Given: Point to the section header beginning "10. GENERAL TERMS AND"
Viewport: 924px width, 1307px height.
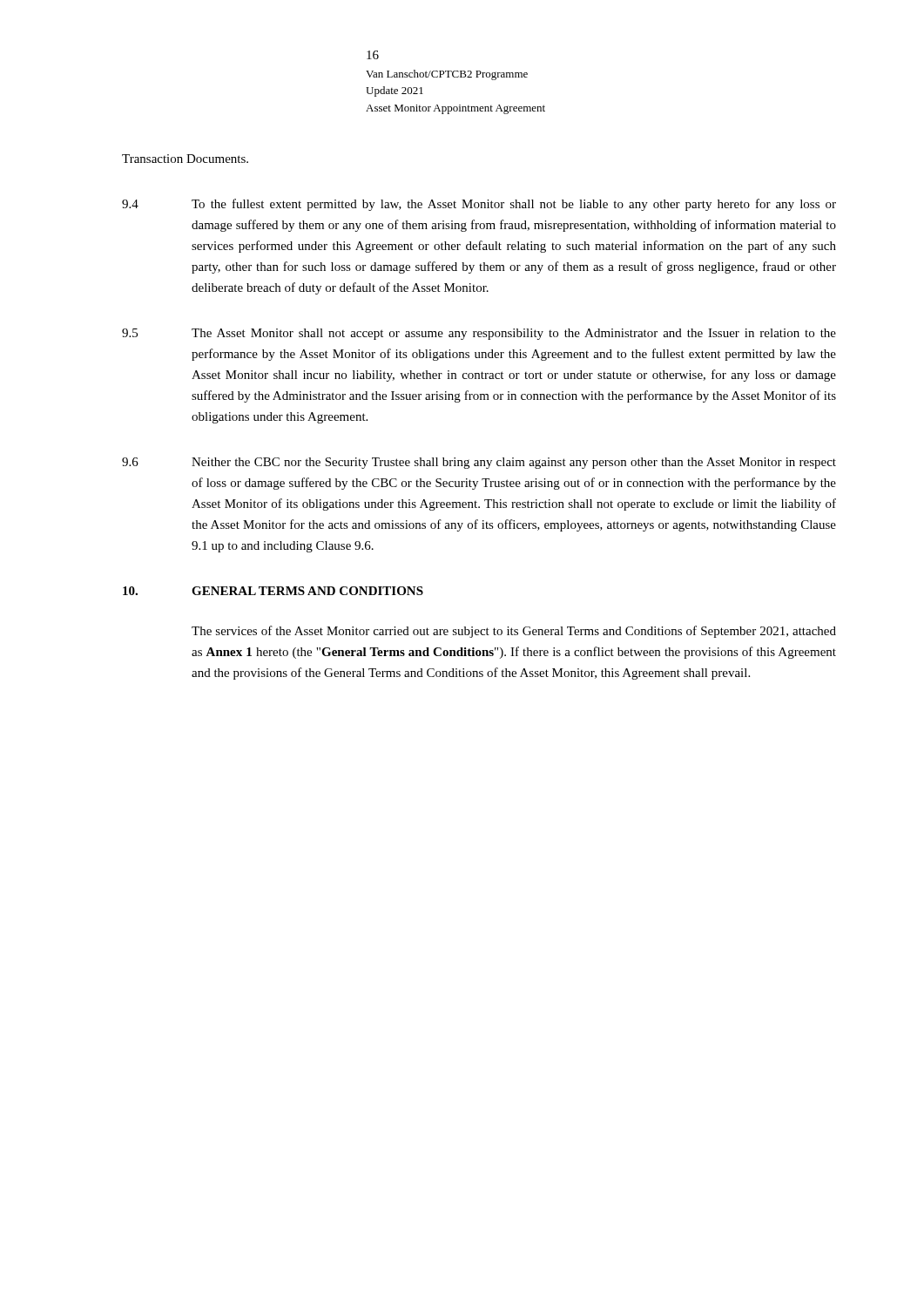Looking at the screenshot, I should 273,591.
